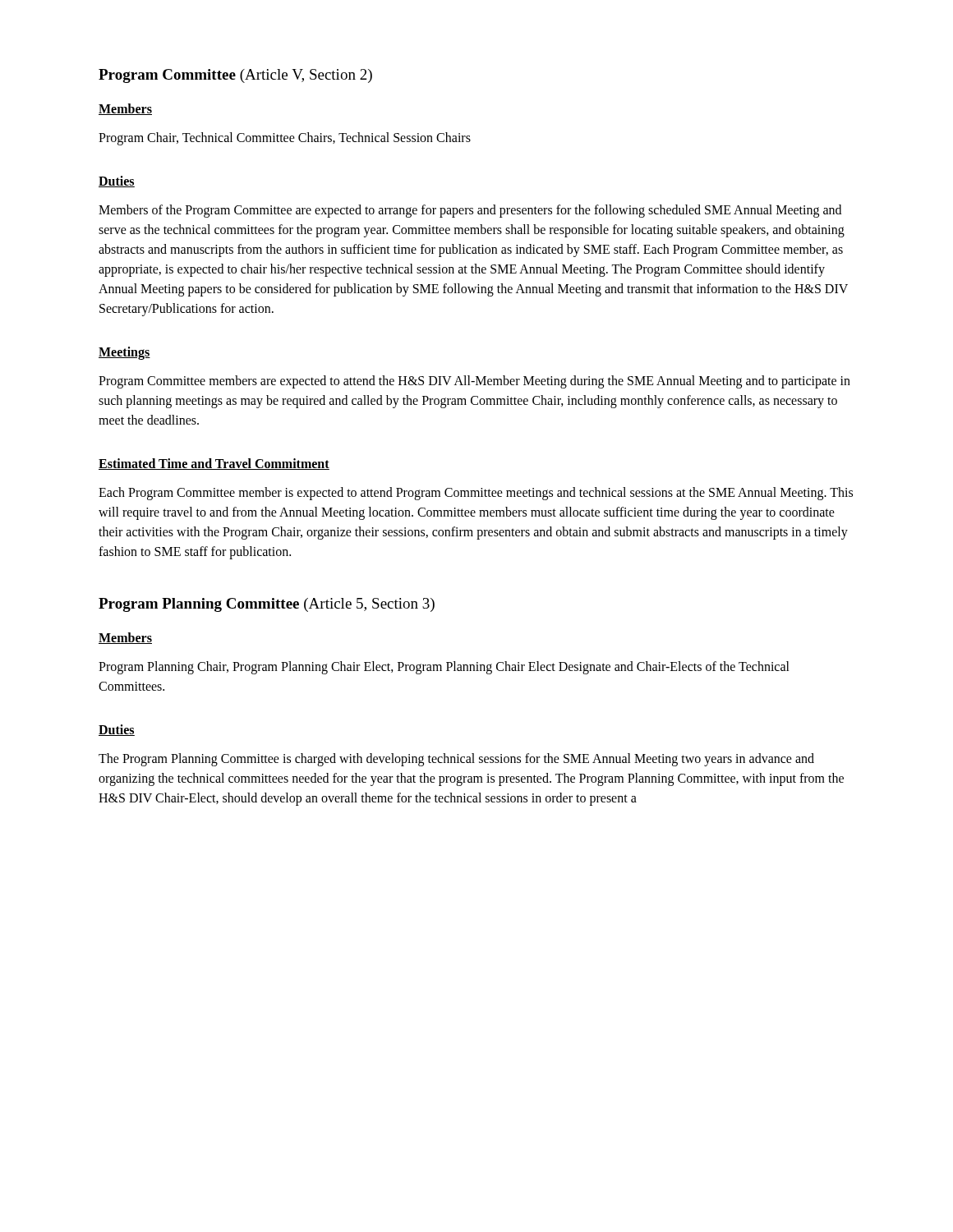Click on the title with the text "Program Committee (Article V, Section"

coord(236,74)
